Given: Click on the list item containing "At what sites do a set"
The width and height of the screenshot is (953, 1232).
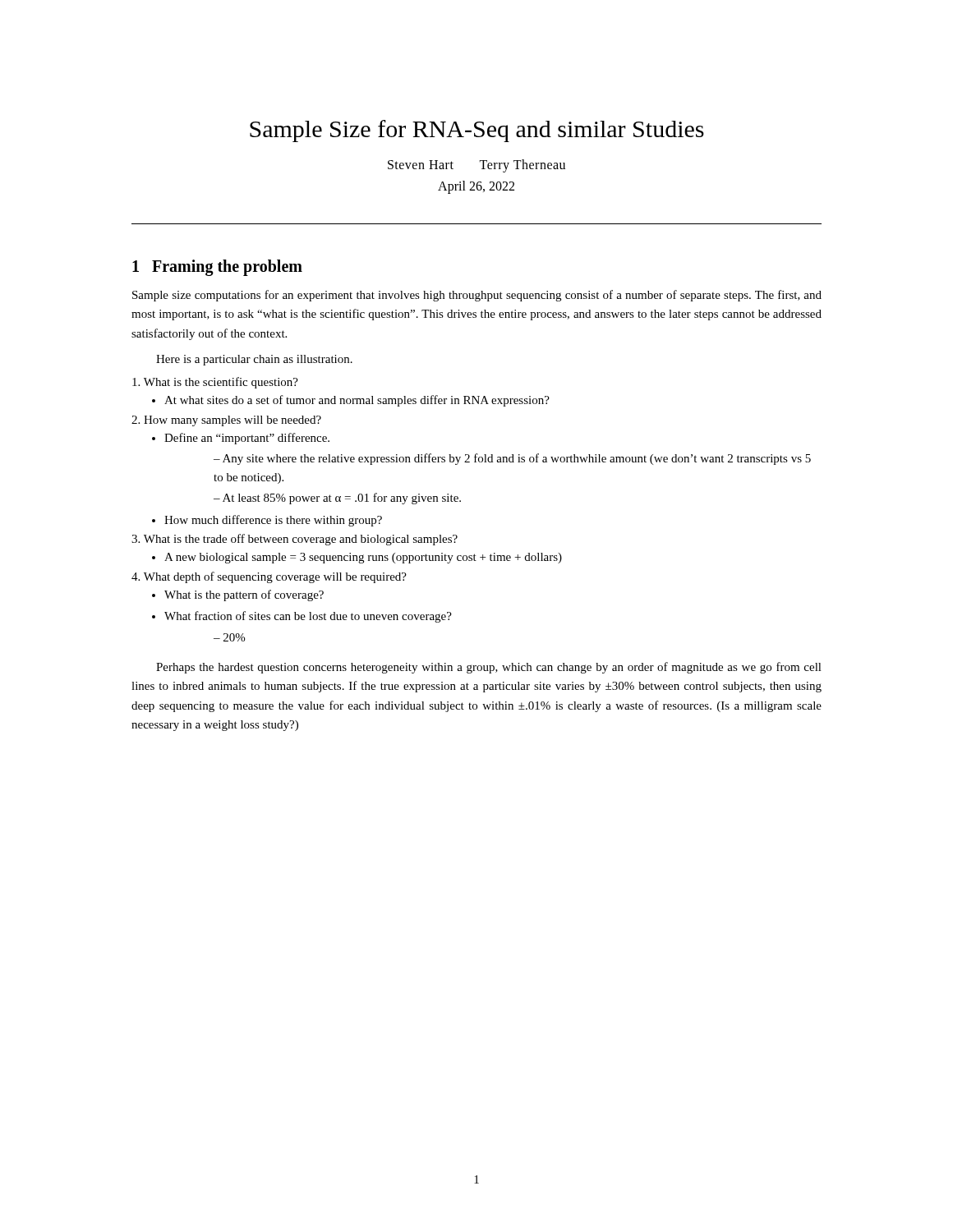Looking at the screenshot, I should pos(357,400).
